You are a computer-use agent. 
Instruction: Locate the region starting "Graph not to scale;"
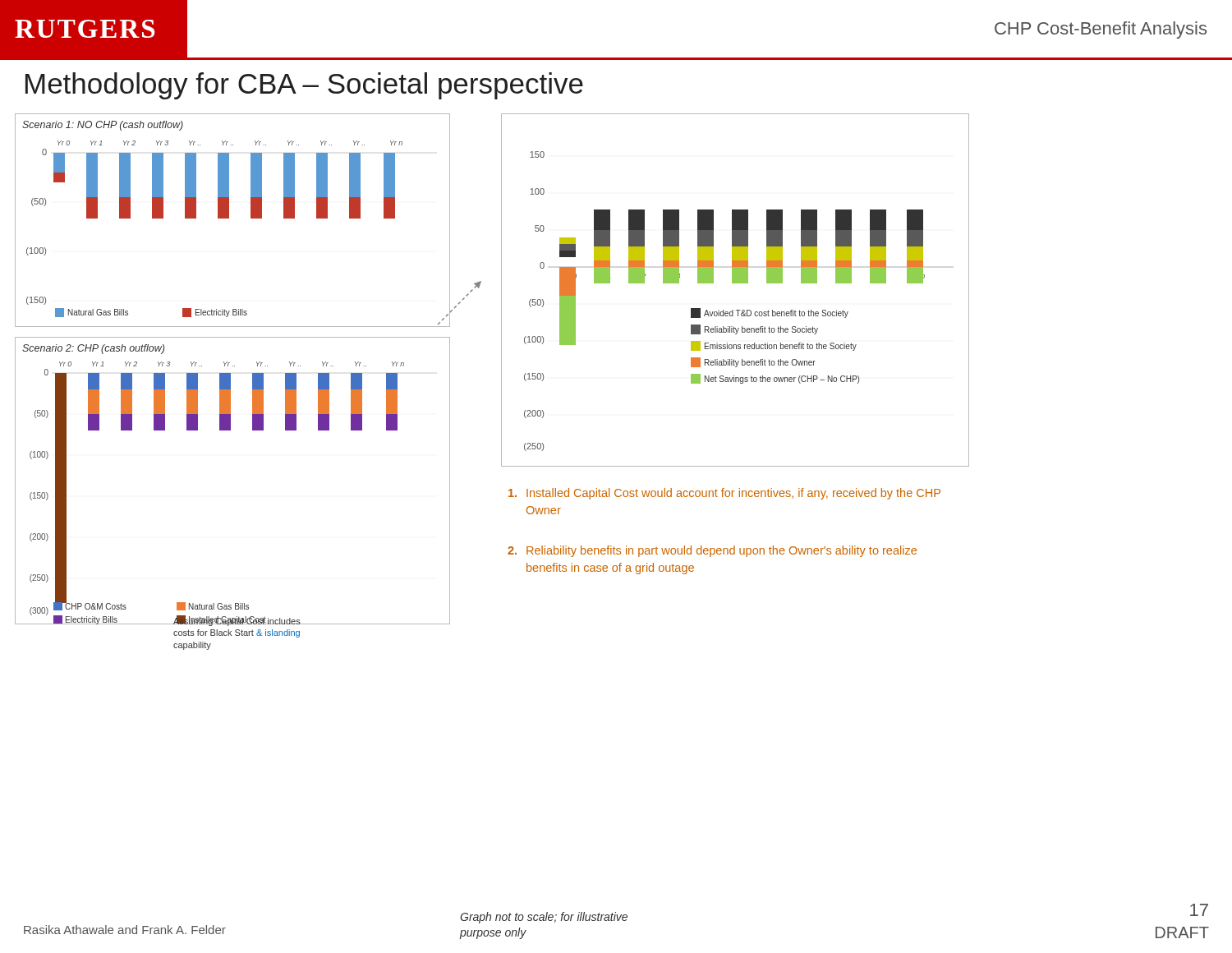tap(544, 925)
